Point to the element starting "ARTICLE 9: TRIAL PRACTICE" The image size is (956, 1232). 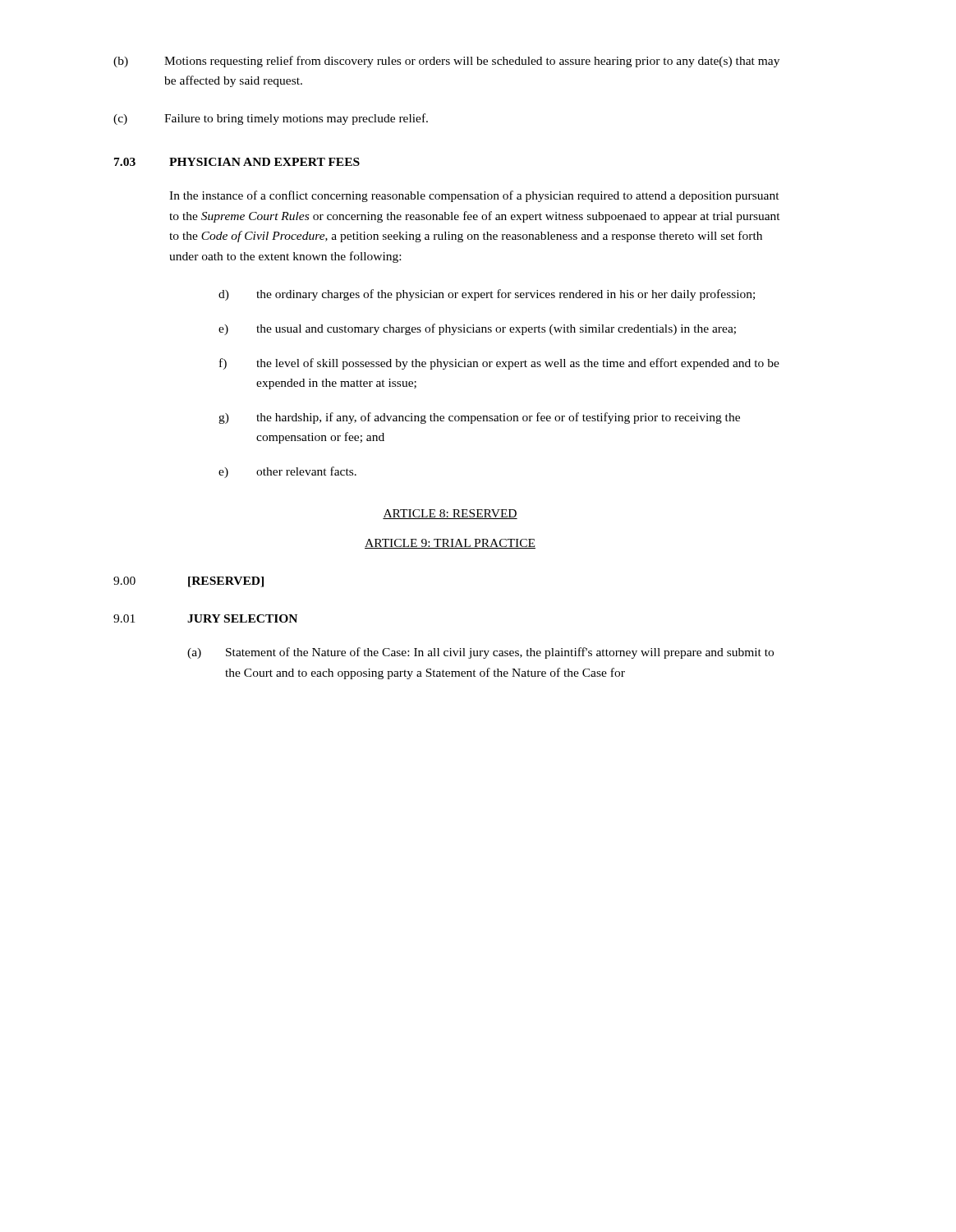(450, 543)
